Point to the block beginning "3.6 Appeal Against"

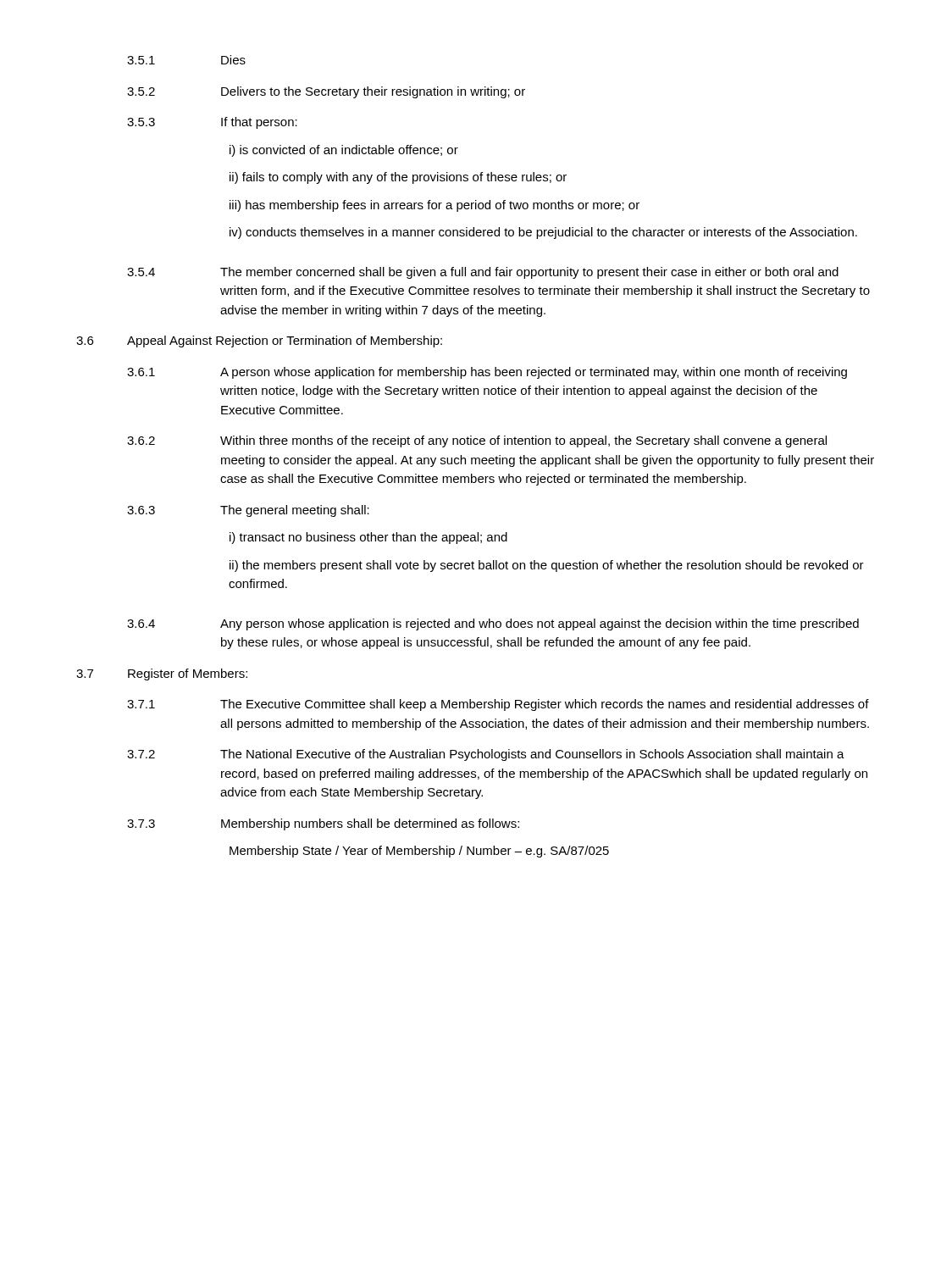click(259, 341)
